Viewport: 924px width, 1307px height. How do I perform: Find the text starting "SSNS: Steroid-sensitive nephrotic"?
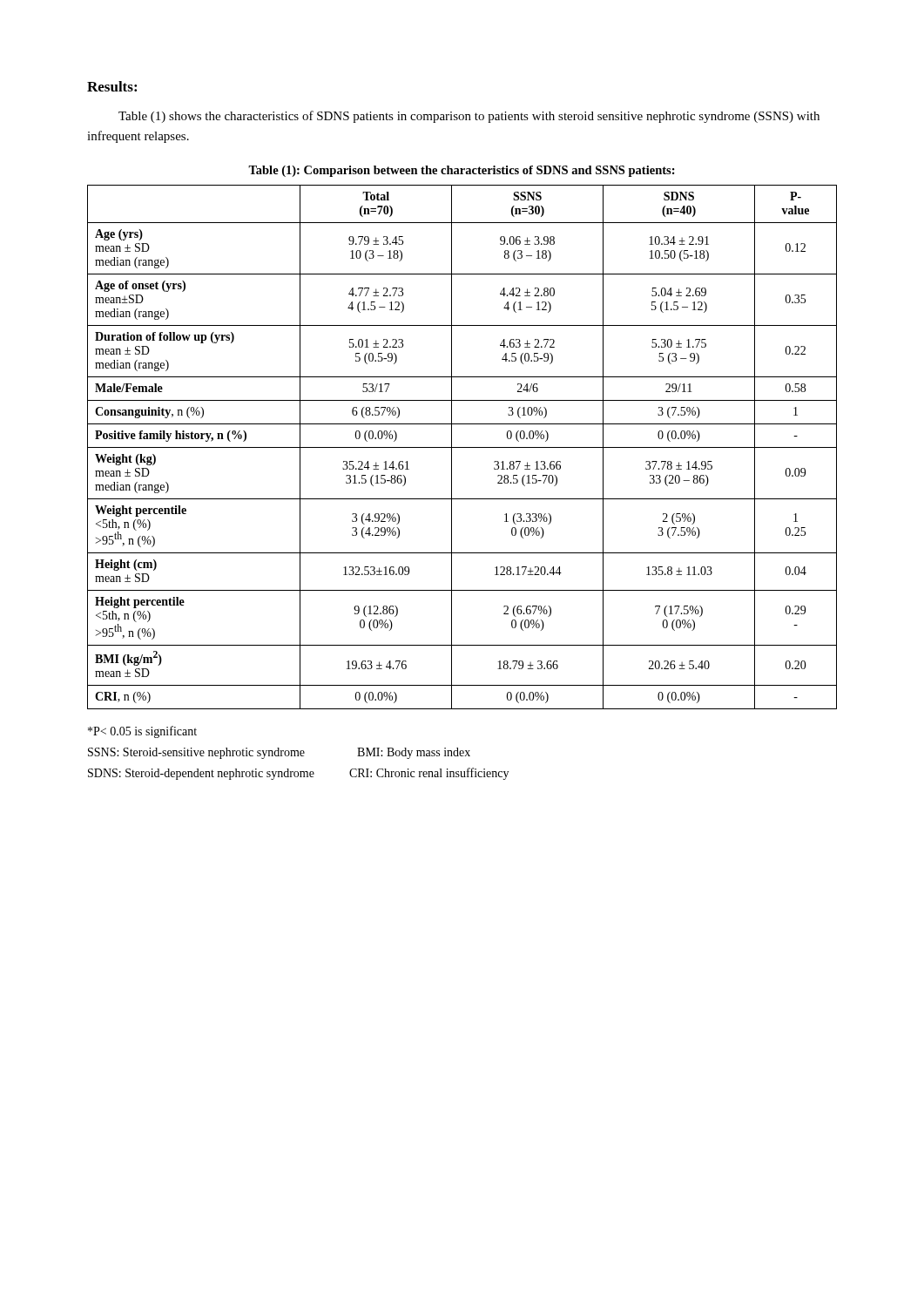point(279,753)
